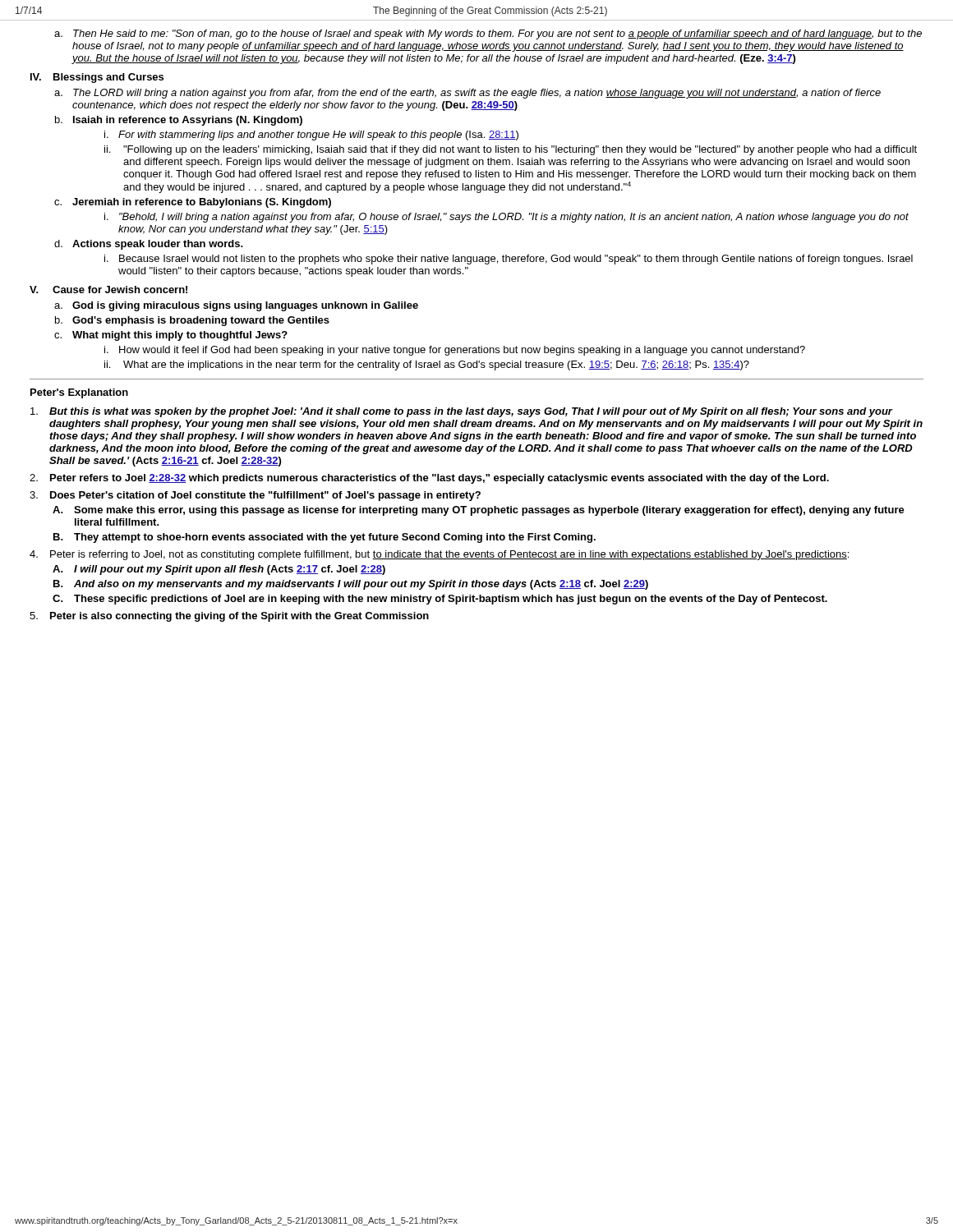Image resolution: width=953 pixels, height=1232 pixels.
Task: Locate the text block starting "d. Actions speak"
Action: [x=149, y=245]
